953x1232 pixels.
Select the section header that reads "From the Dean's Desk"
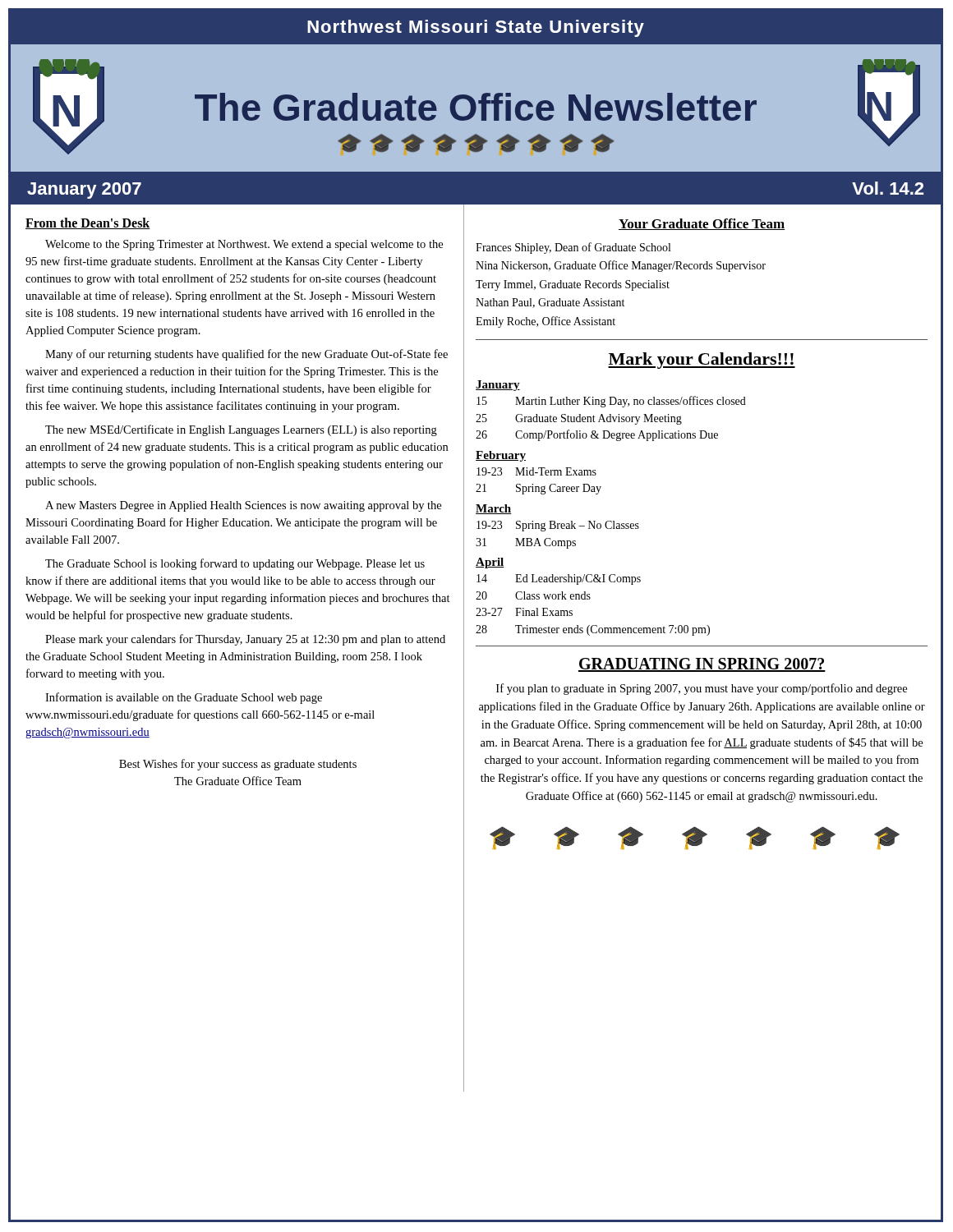[x=88, y=223]
